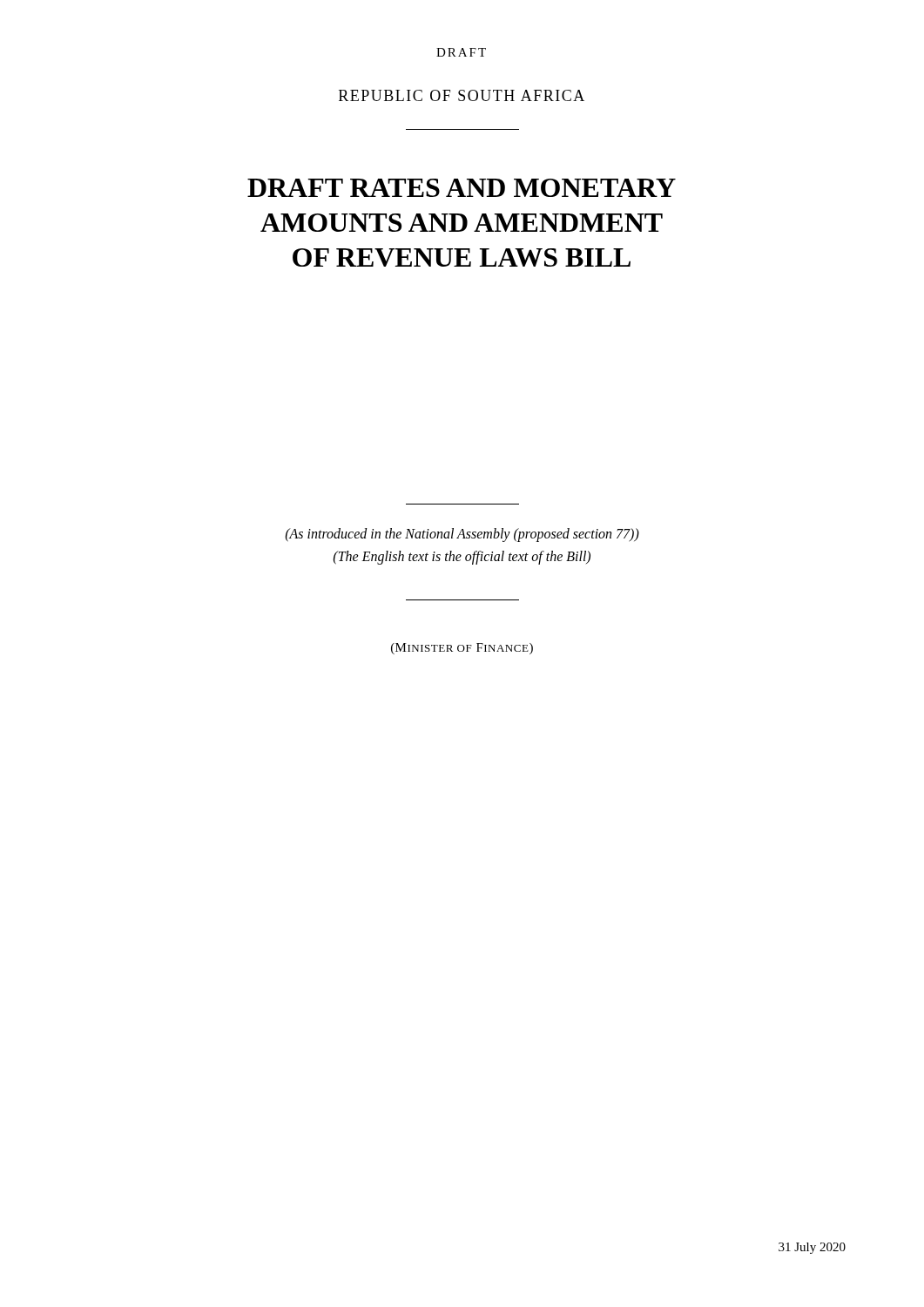This screenshot has height=1307, width=924.
Task: Navigate to the region starting "(As introduced in the National Assembly (proposed"
Action: 462,545
